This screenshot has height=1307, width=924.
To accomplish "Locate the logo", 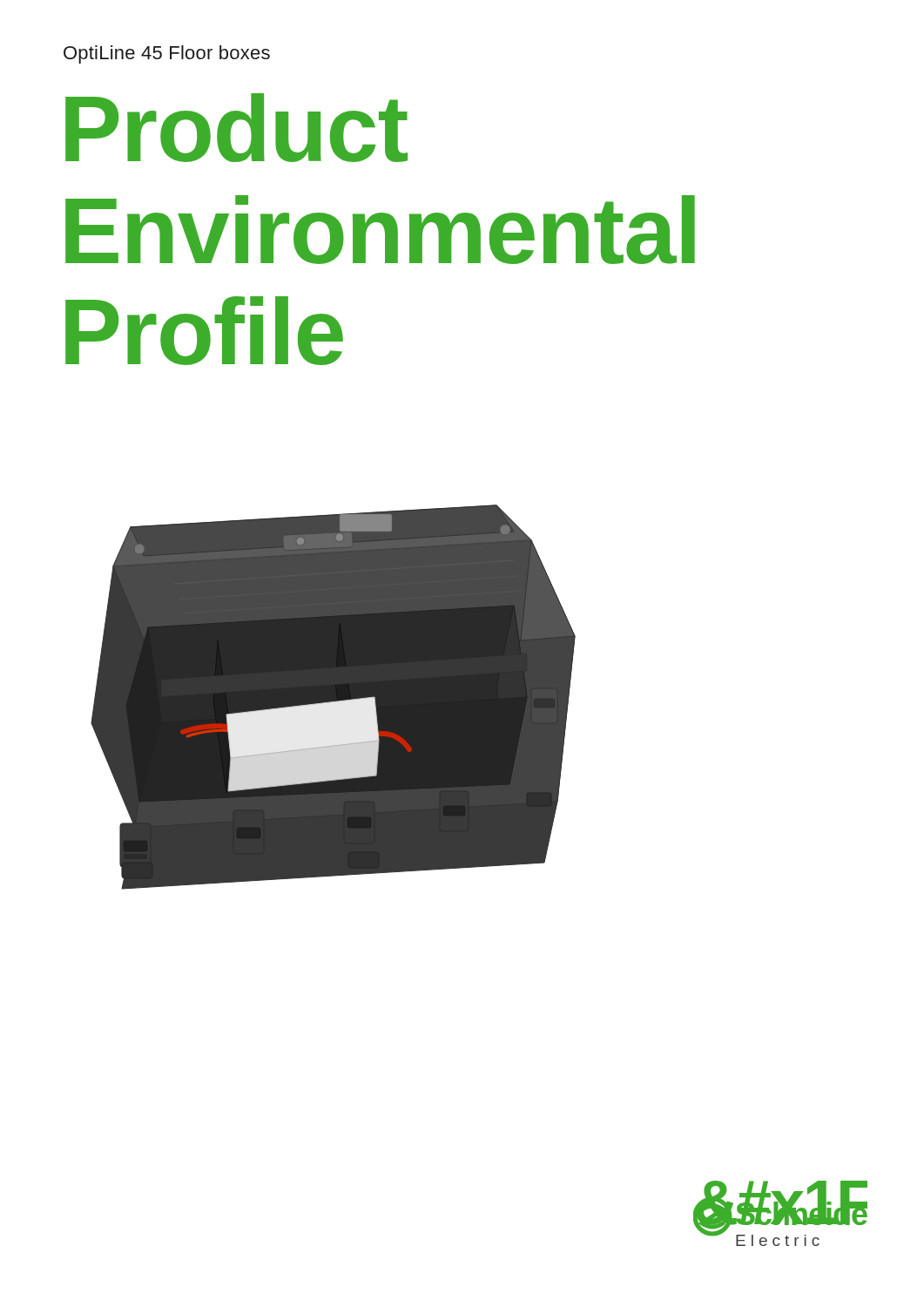I will tap(780, 1211).
